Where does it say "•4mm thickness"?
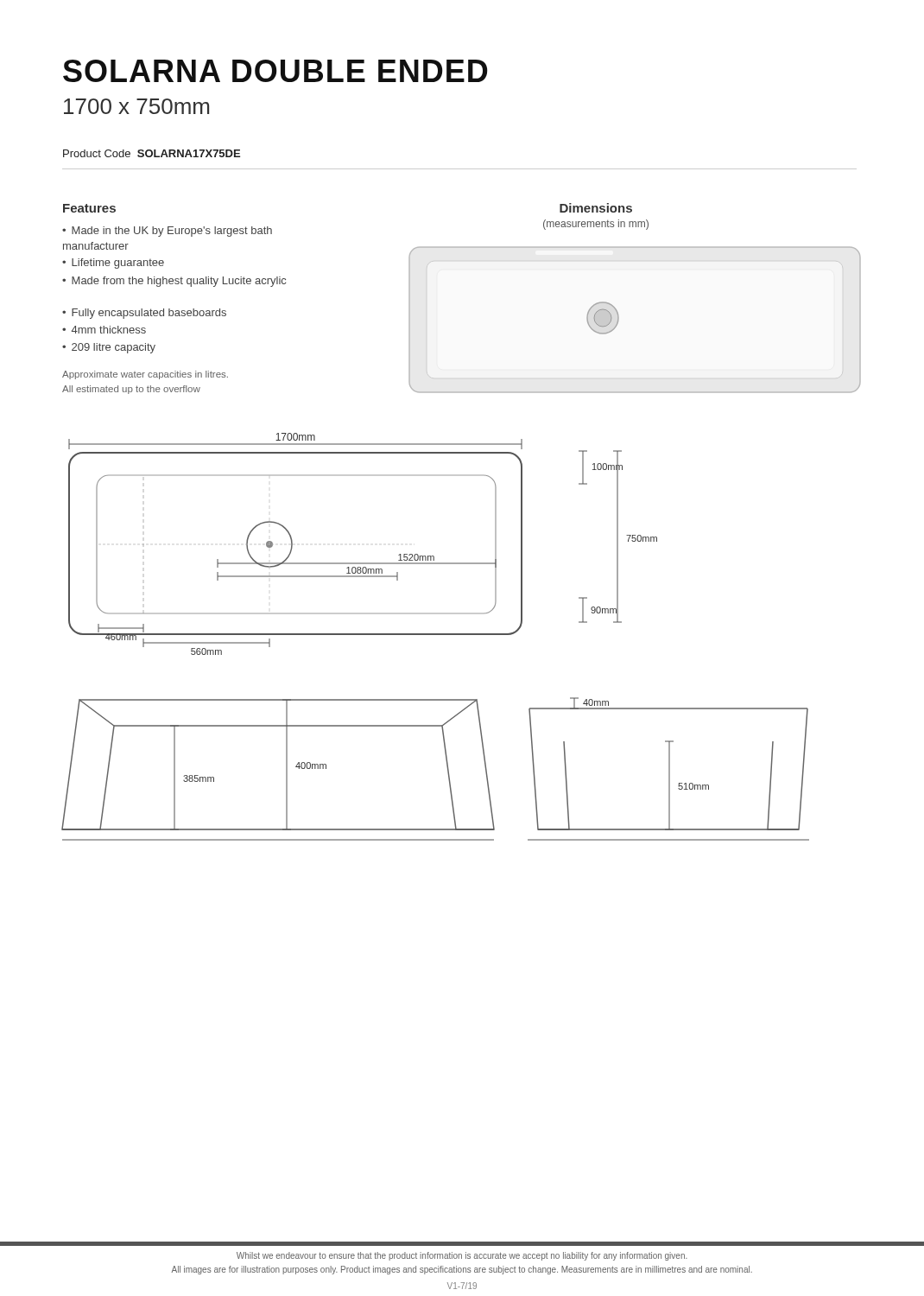This screenshot has height=1296, width=924. (104, 330)
